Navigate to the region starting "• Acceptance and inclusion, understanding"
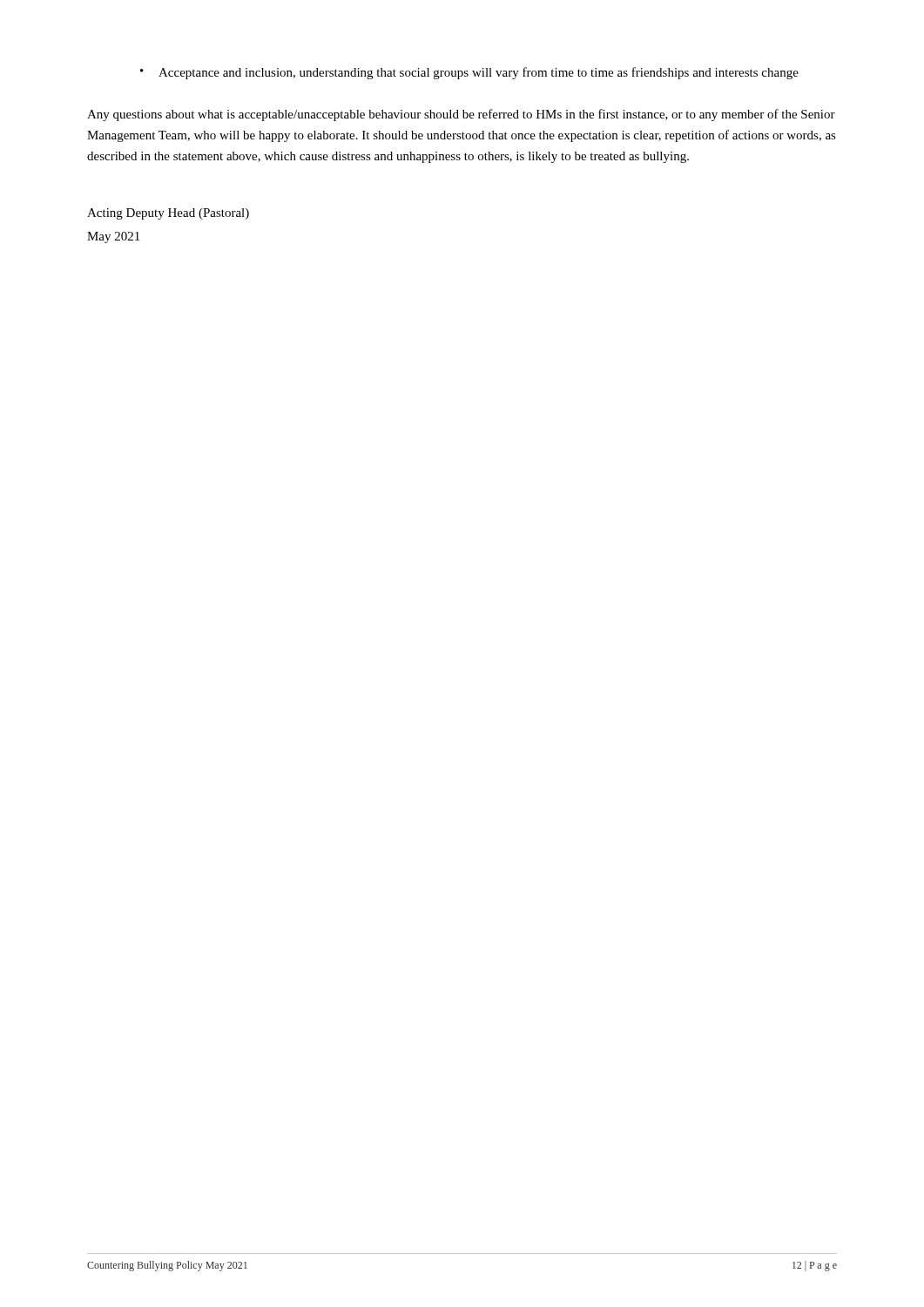Viewport: 924px width, 1307px height. (x=488, y=73)
